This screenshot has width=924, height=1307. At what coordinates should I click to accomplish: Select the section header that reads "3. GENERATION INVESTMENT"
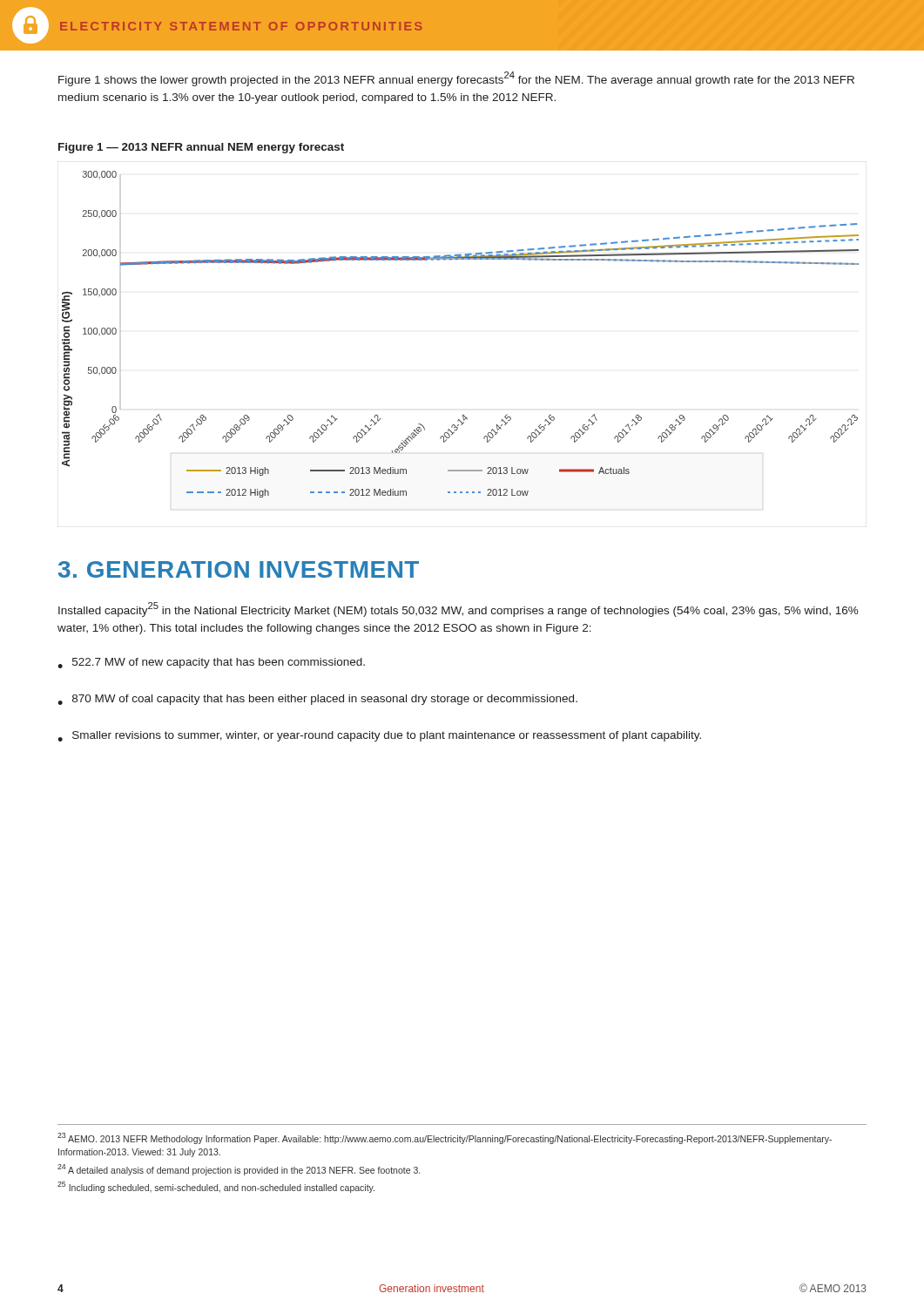(239, 569)
